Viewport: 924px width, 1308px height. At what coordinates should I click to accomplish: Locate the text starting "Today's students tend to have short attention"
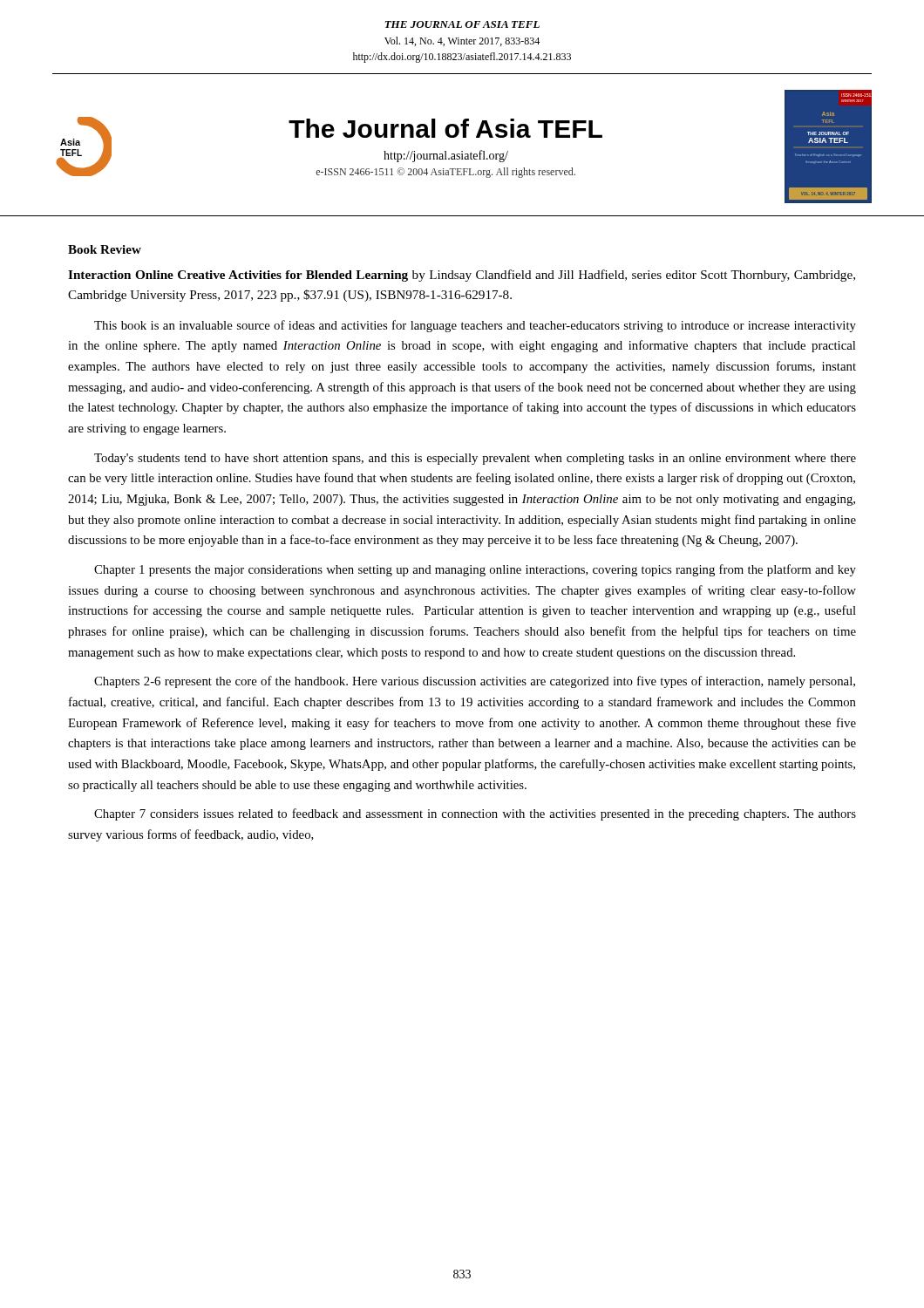462,499
